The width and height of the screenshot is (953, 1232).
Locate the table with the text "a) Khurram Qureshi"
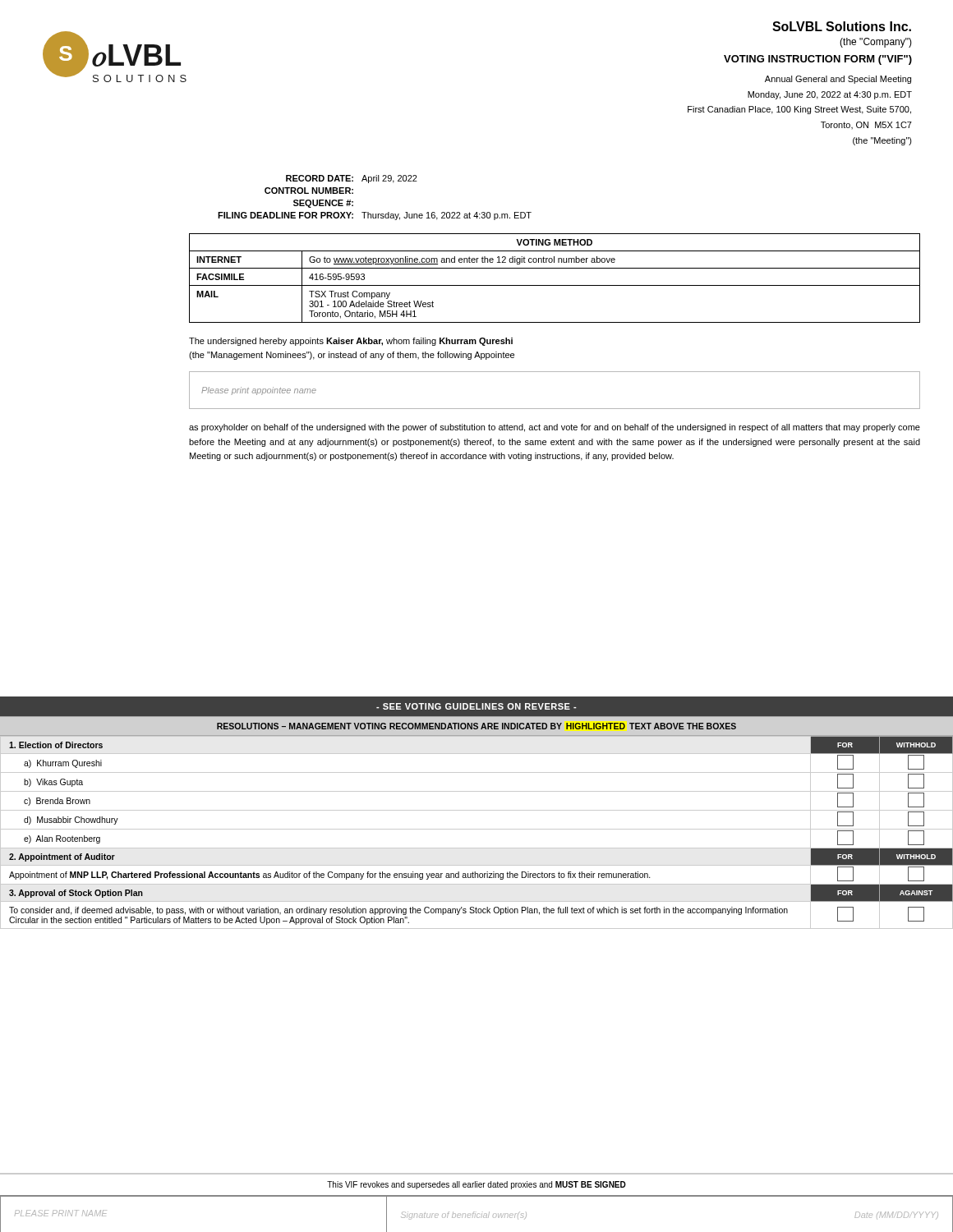(476, 832)
